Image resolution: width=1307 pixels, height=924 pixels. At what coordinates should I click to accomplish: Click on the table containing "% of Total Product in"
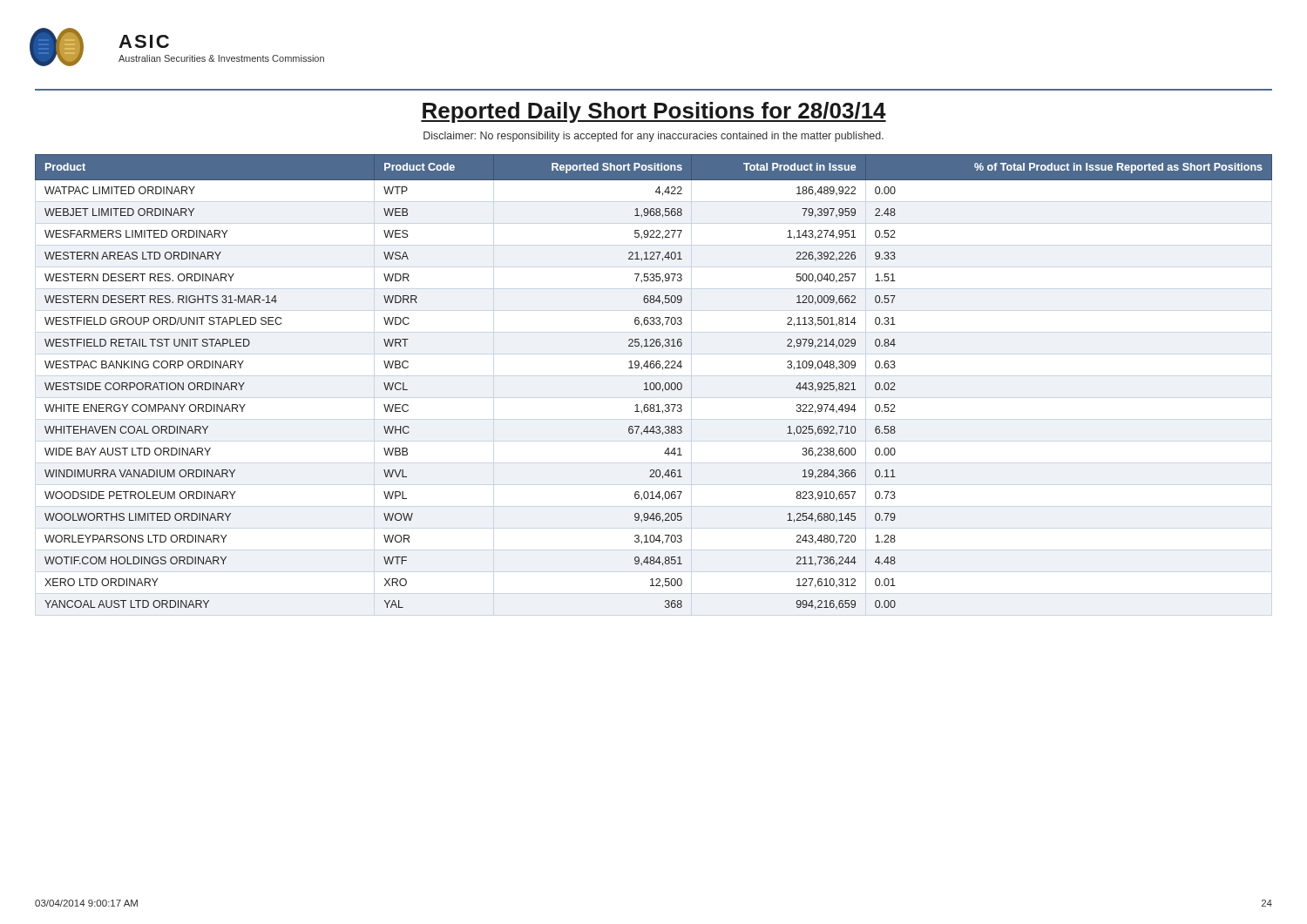[x=654, y=385]
